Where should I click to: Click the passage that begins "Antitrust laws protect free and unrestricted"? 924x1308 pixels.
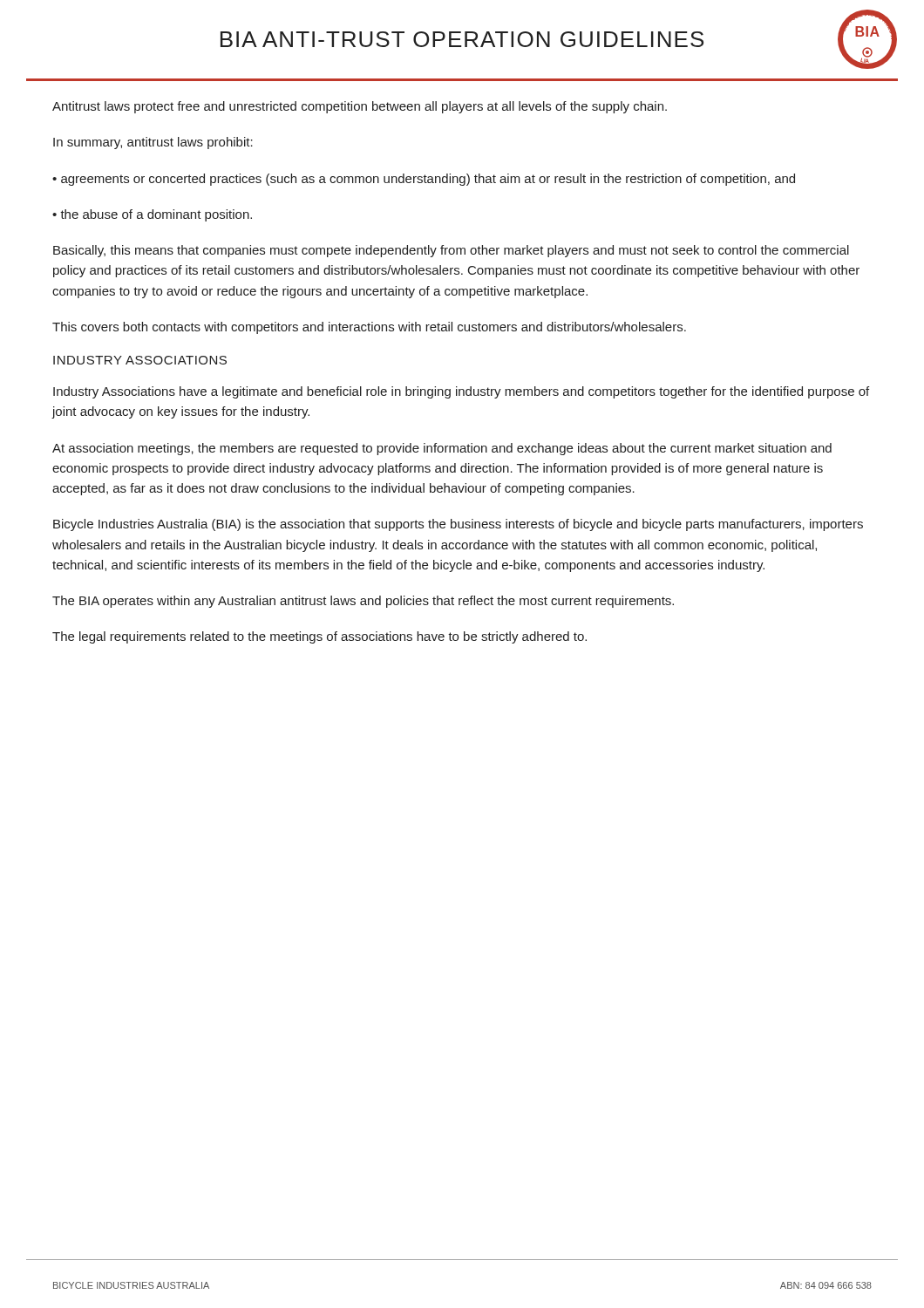(360, 106)
